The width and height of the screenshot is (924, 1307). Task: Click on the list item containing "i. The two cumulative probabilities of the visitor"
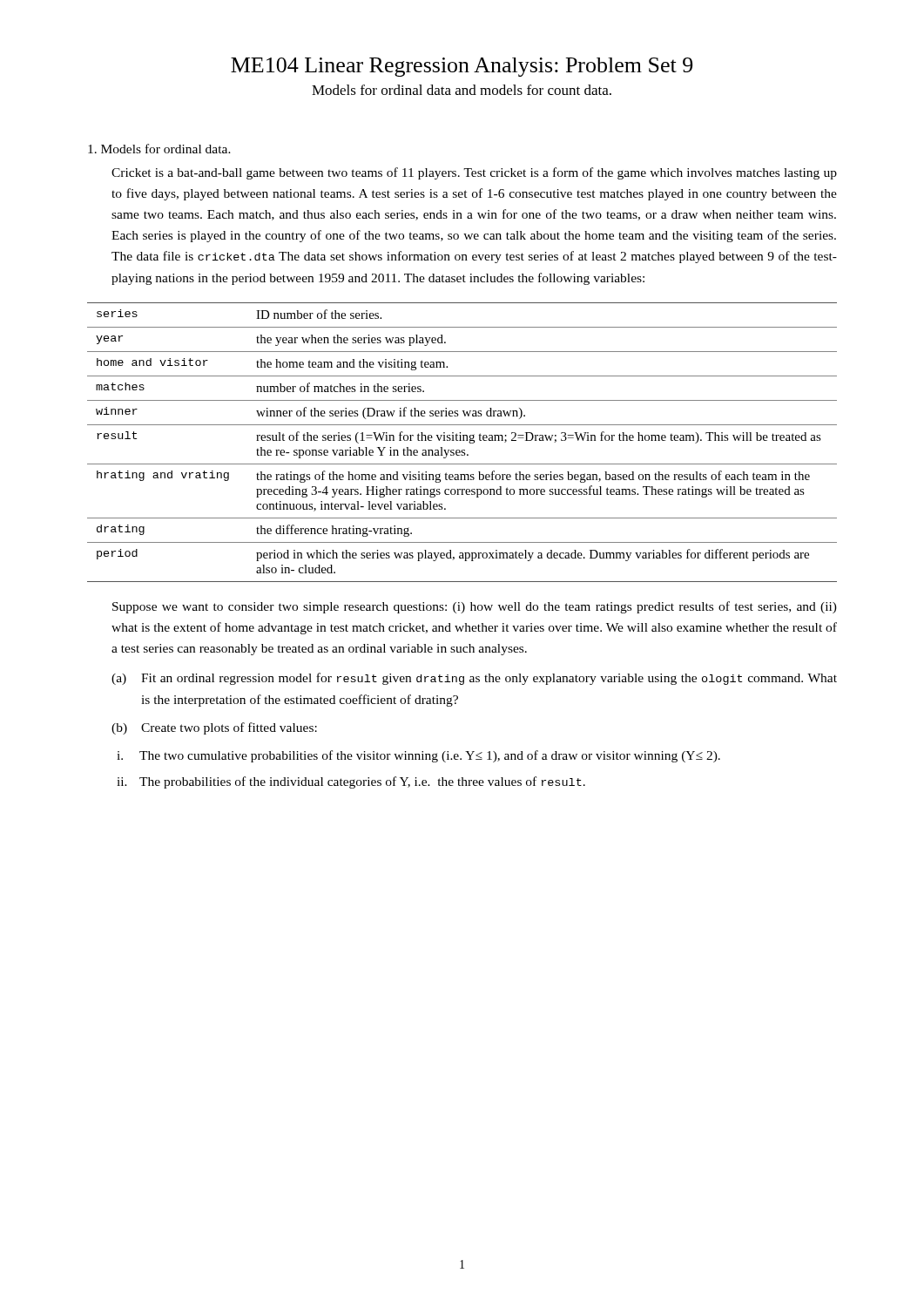(477, 755)
